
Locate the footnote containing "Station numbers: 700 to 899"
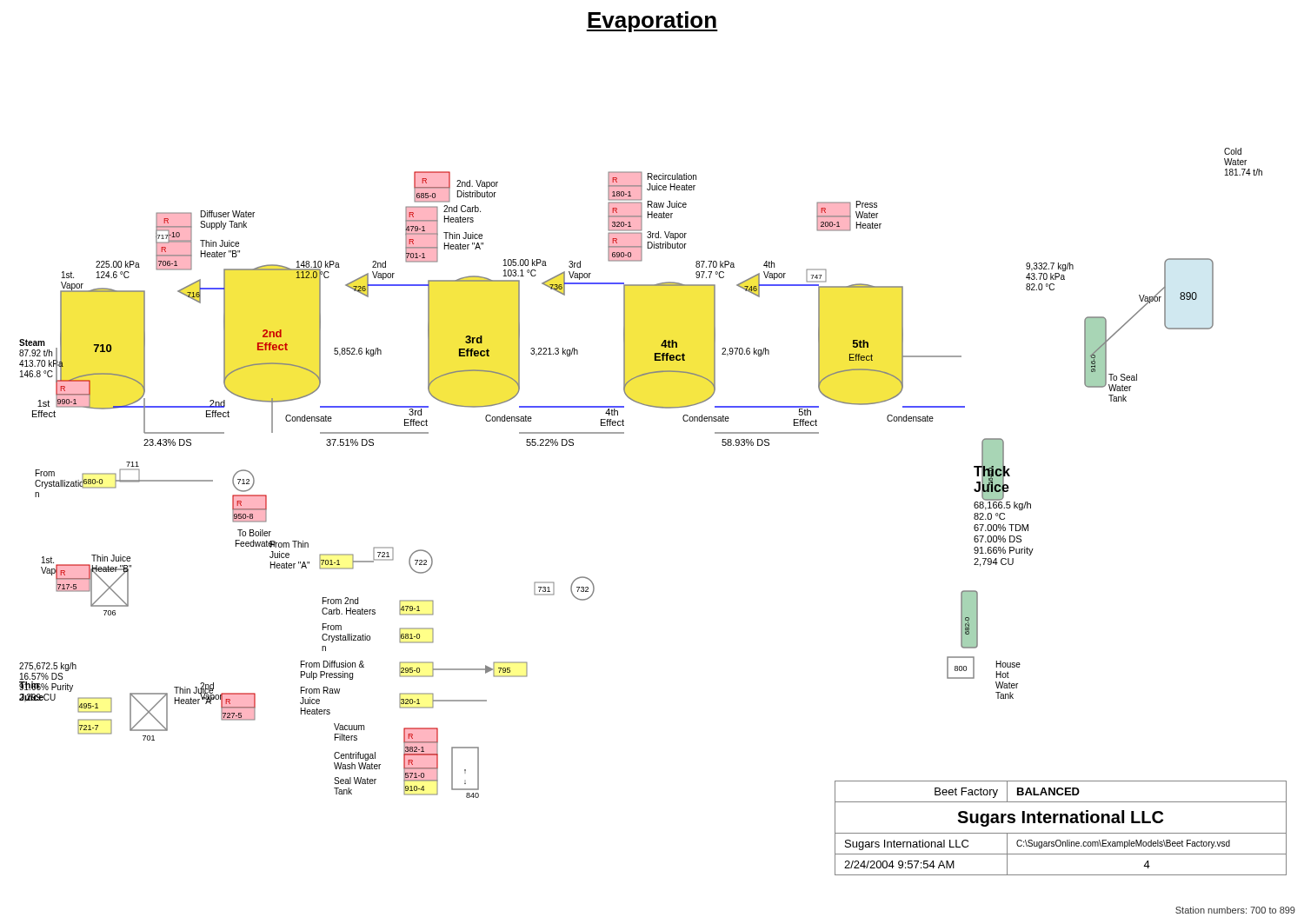[x=1235, y=910]
